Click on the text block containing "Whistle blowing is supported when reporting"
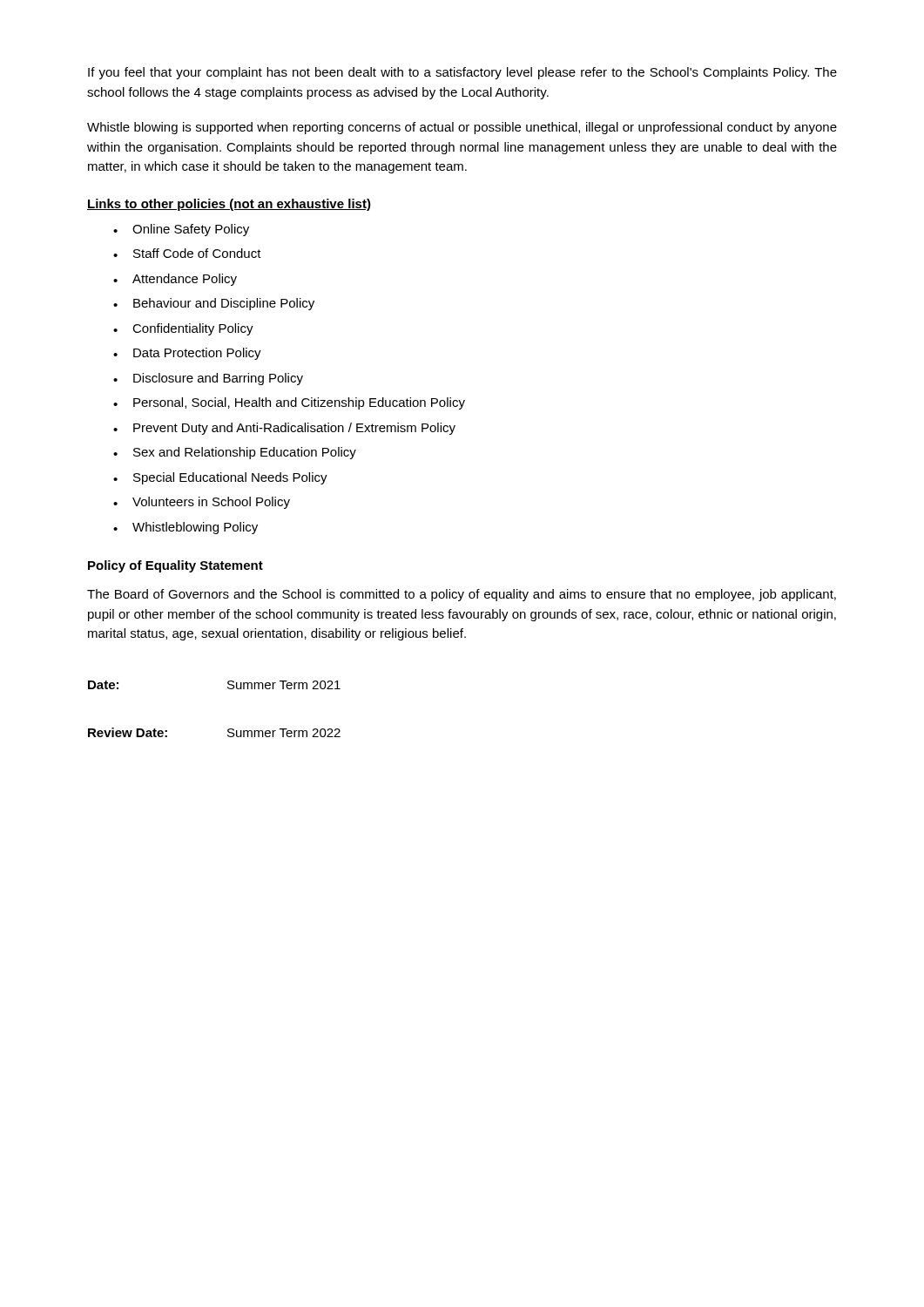The height and width of the screenshot is (1307, 924). (462, 146)
